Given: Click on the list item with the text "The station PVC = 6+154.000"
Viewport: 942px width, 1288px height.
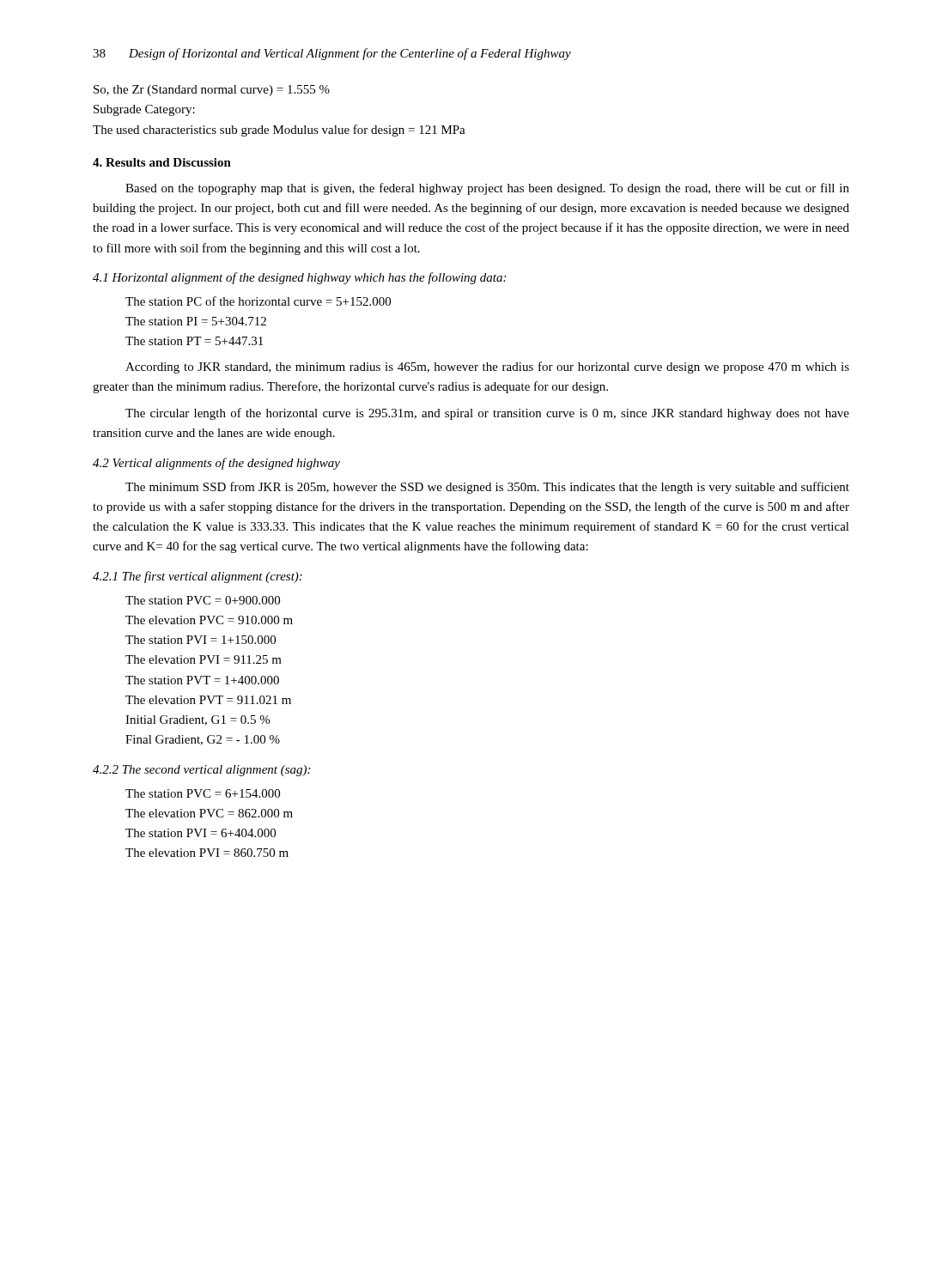Looking at the screenshot, I should coord(203,793).
